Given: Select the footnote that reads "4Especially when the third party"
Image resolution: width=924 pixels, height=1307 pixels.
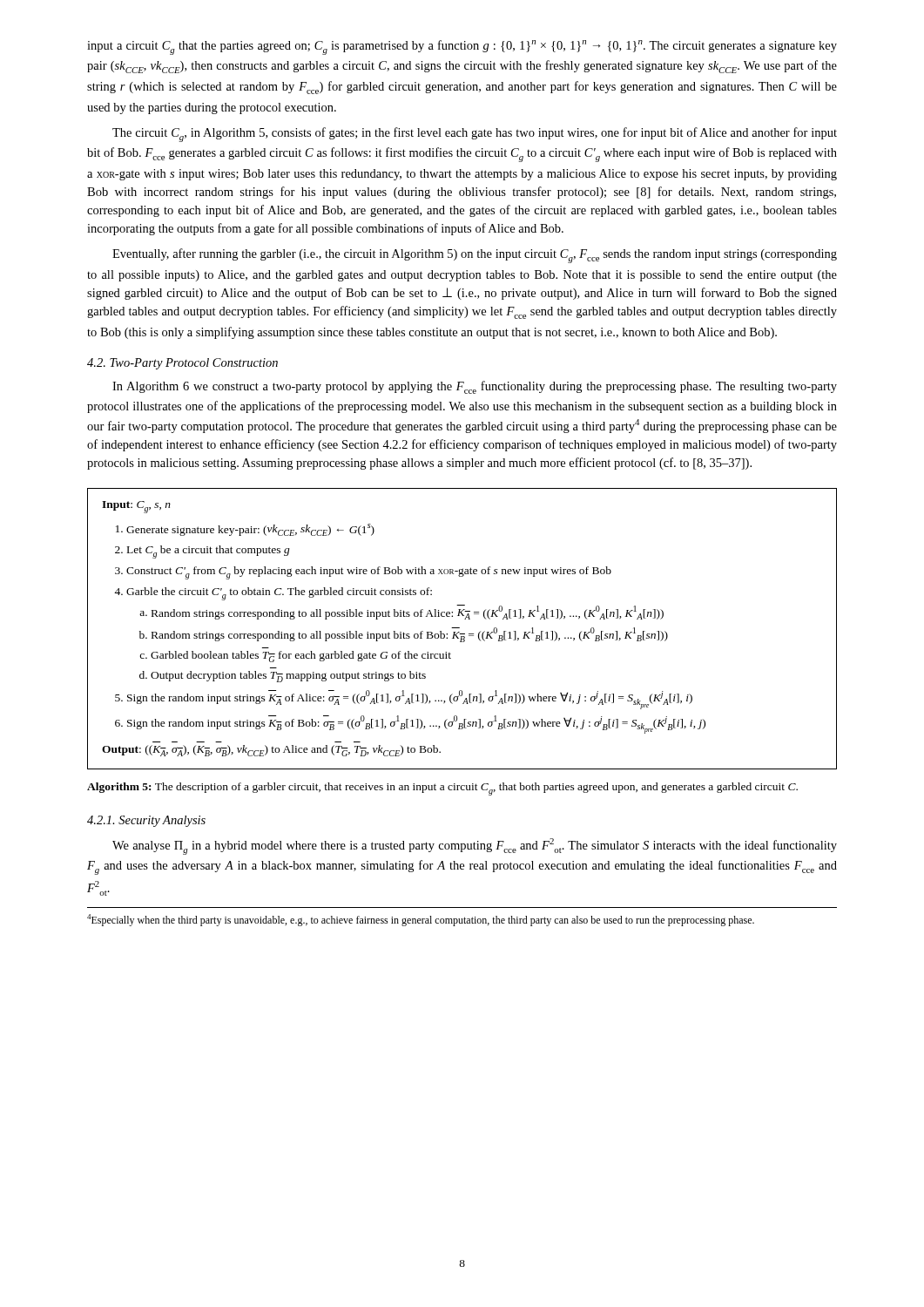Looking at the screenshot, I should 462,917.
